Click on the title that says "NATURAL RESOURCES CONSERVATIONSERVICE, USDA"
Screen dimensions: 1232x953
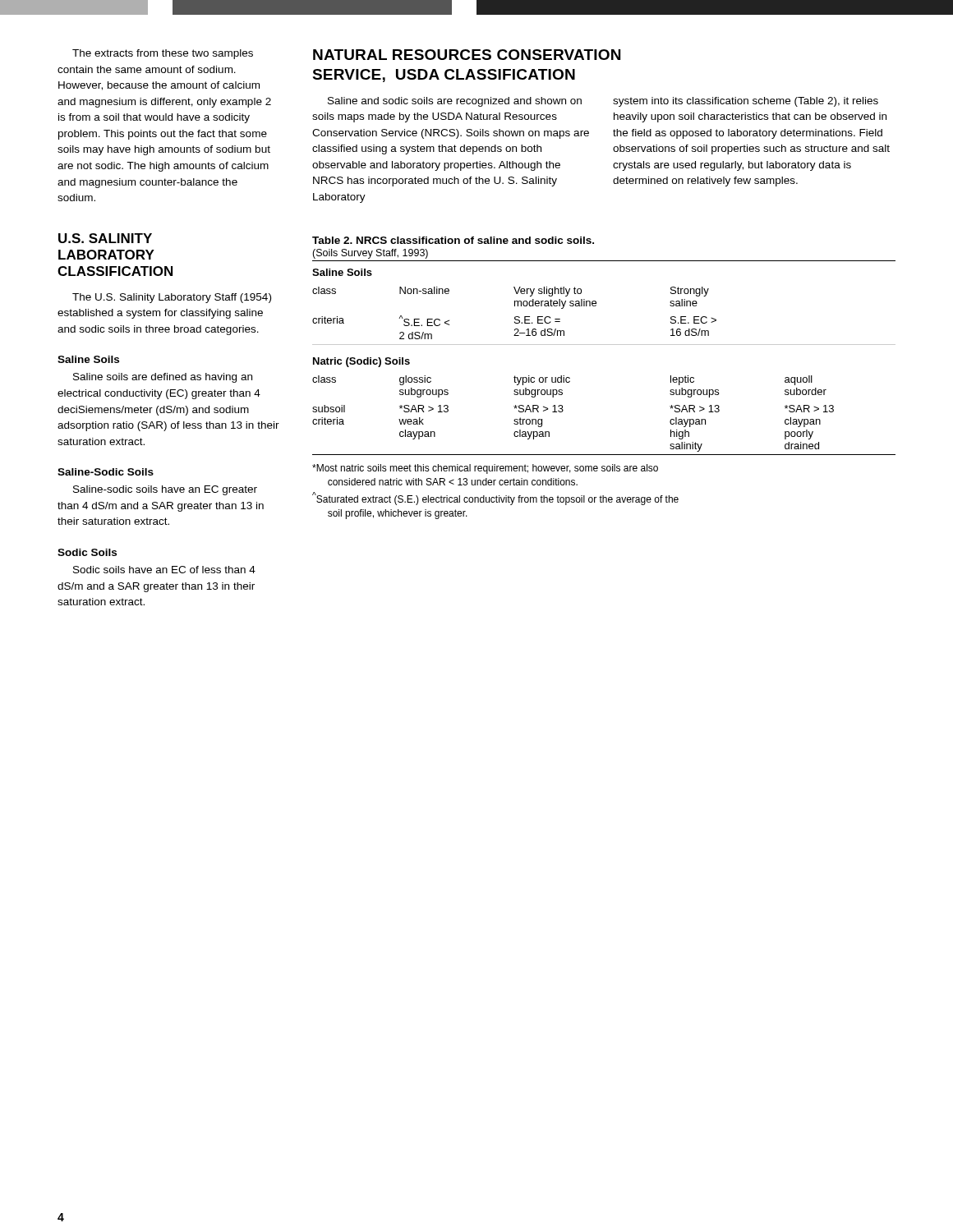(467, 64)
